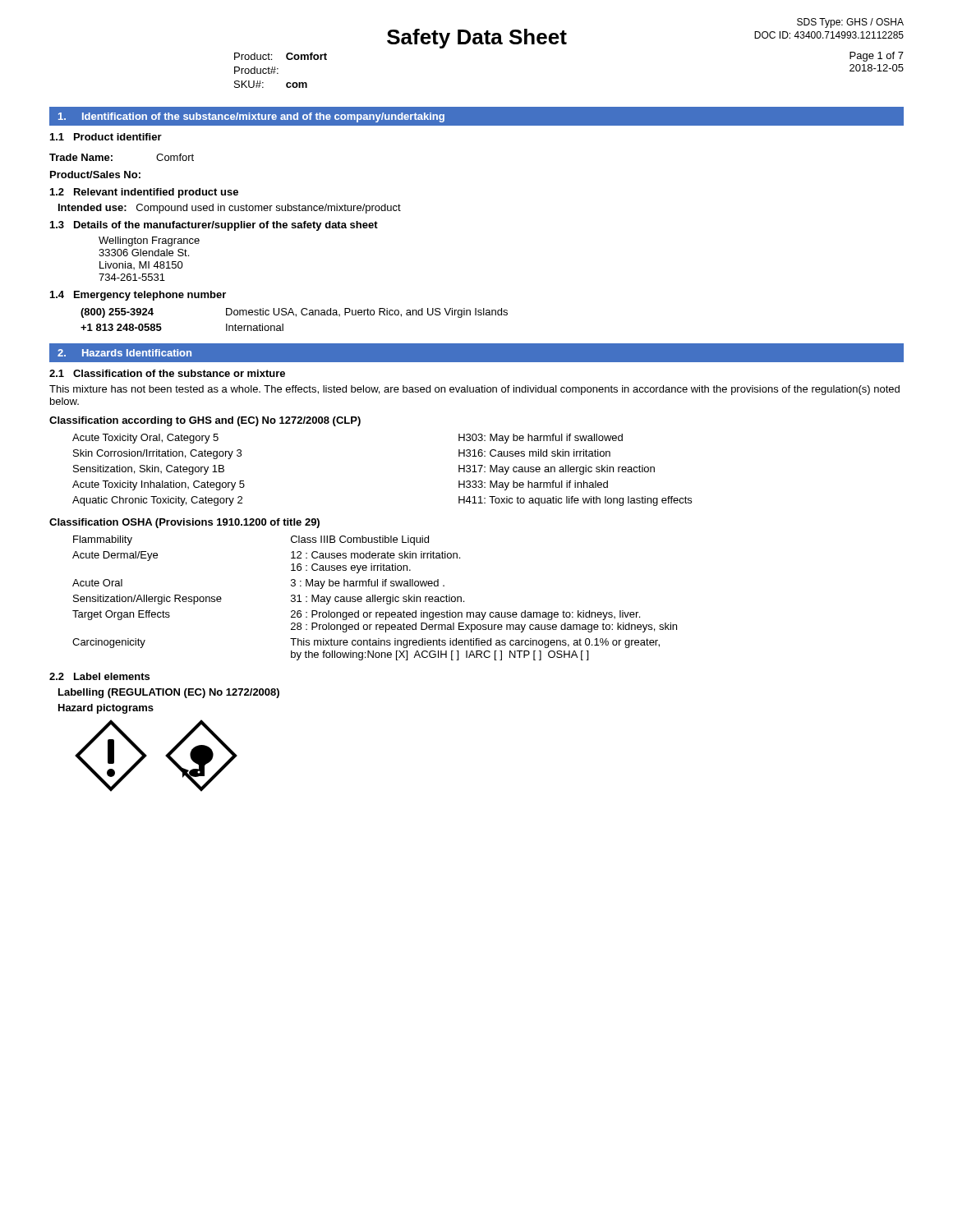This screenshot has width=953, height=1232.
Task: Select the text containing "Page 1 of 7 2018-12-05"
Action: [876, 62]
